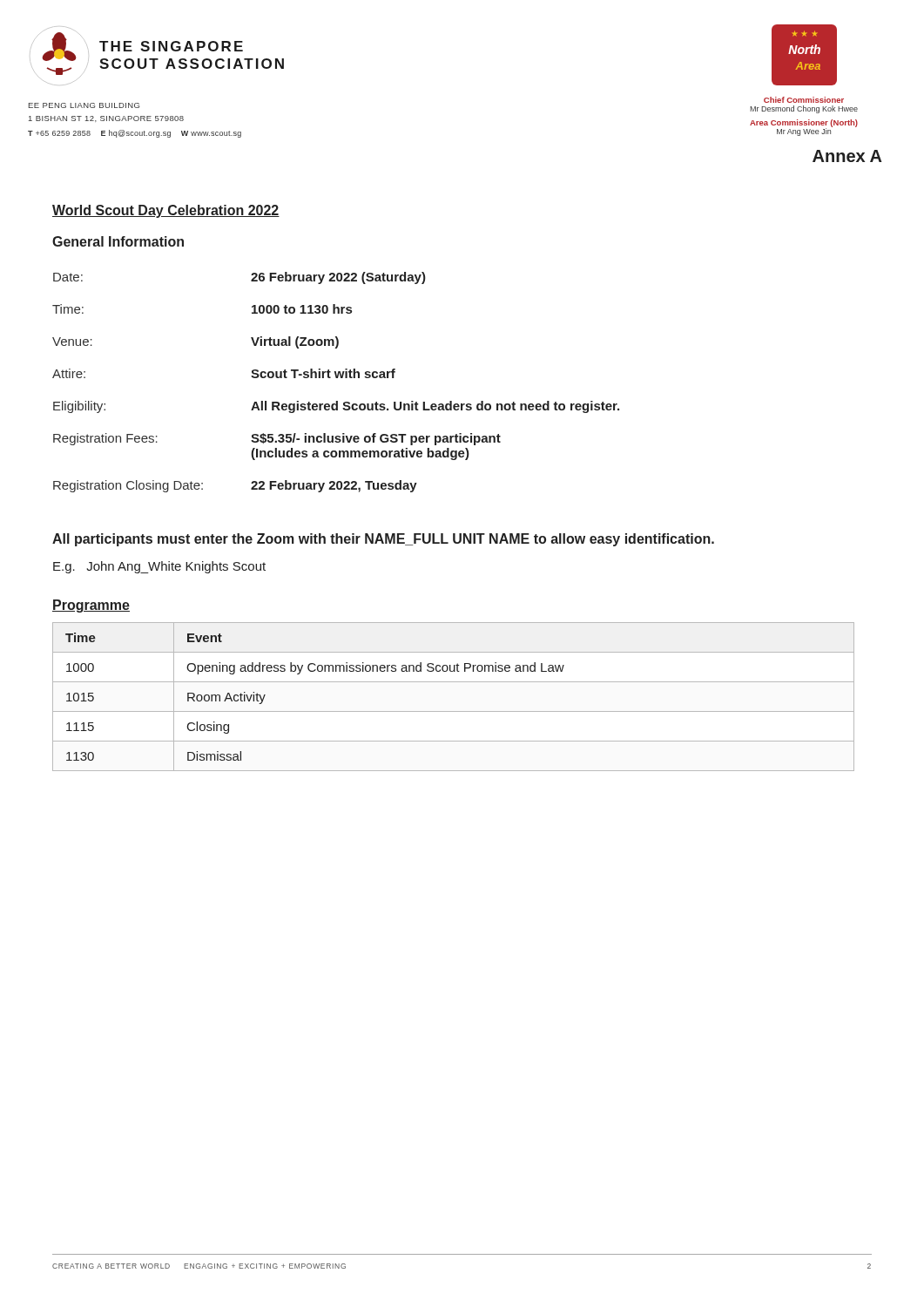924x1307 pixels.
Task: Point to "World Scout Day Celebration 2022"
Action: pos(166,211)
